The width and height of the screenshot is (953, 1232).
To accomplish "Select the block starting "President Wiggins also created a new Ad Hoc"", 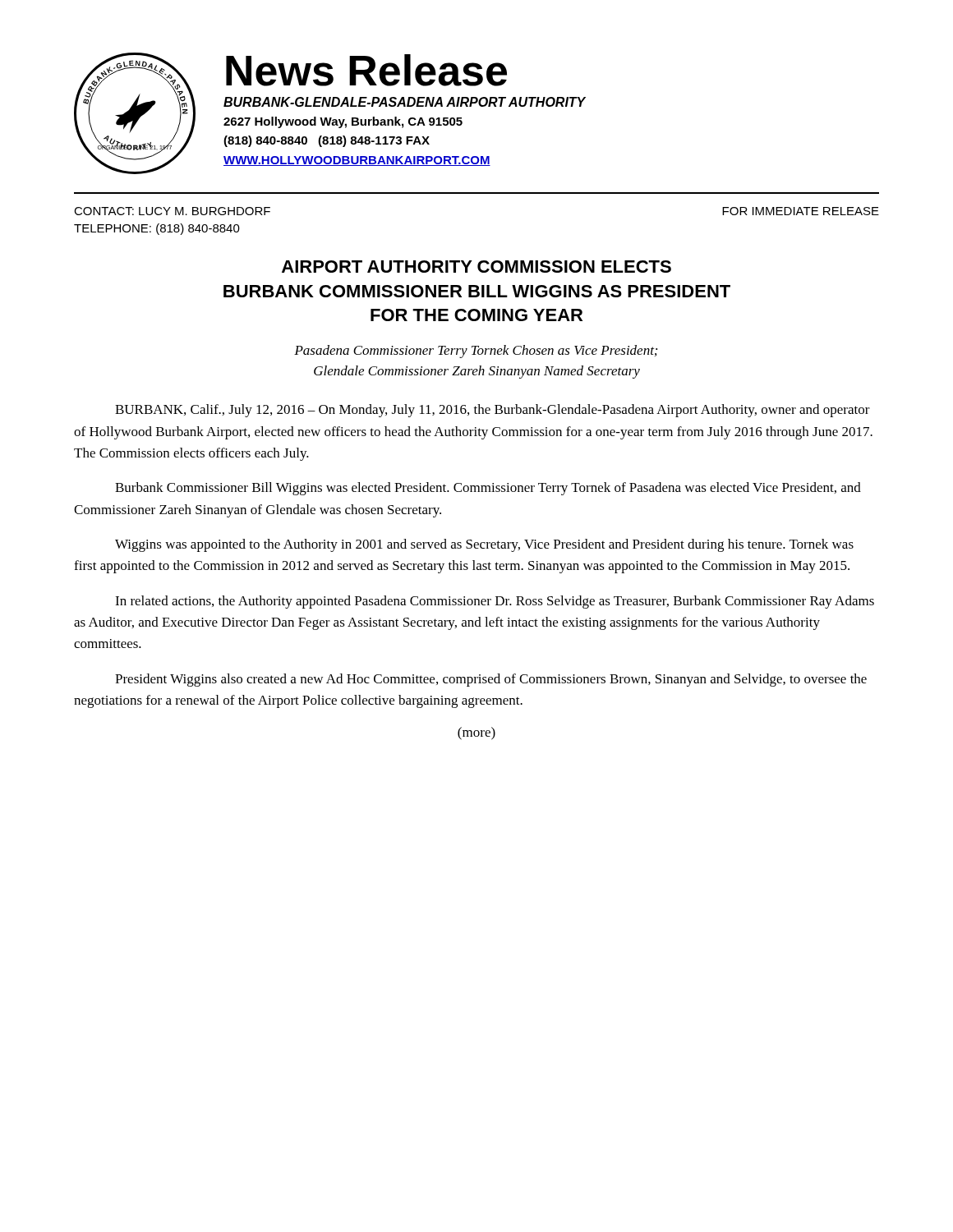I will click(x=470, y=689).
